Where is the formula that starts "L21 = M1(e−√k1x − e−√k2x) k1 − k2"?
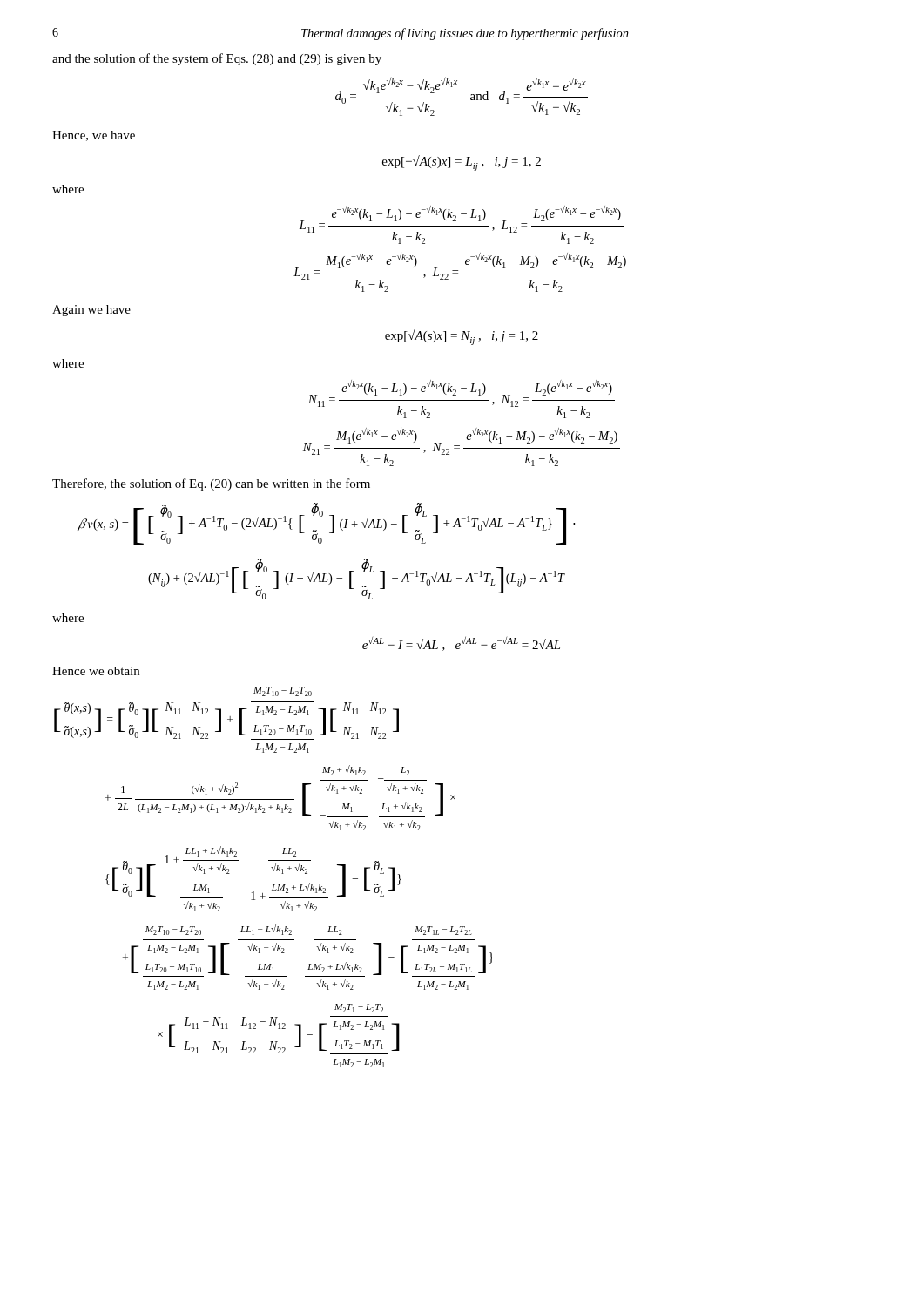The height and width of the screenshot is (1307, 924). point(462,273)
